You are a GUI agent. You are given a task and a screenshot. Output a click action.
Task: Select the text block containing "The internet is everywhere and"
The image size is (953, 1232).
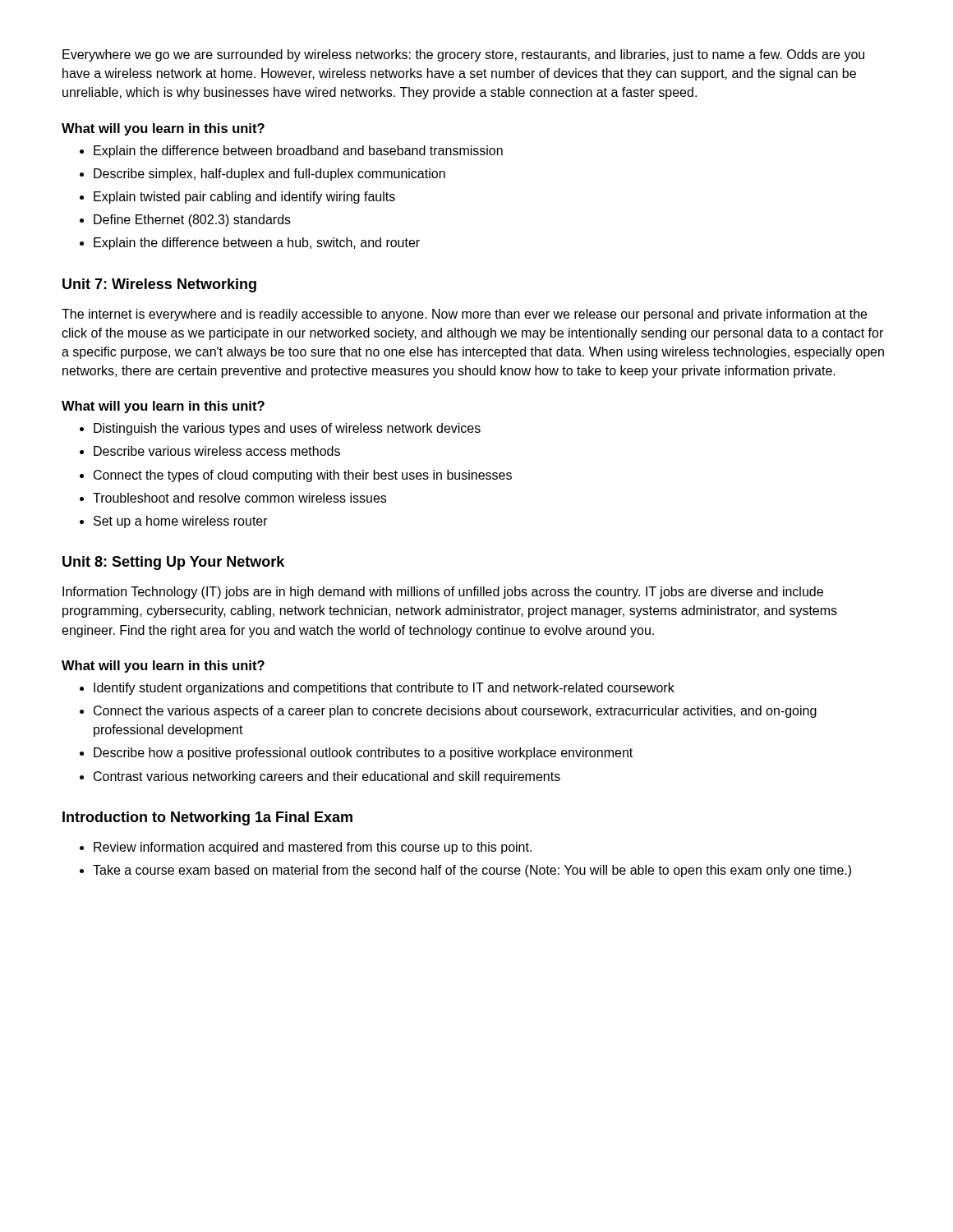click(474, 342)
